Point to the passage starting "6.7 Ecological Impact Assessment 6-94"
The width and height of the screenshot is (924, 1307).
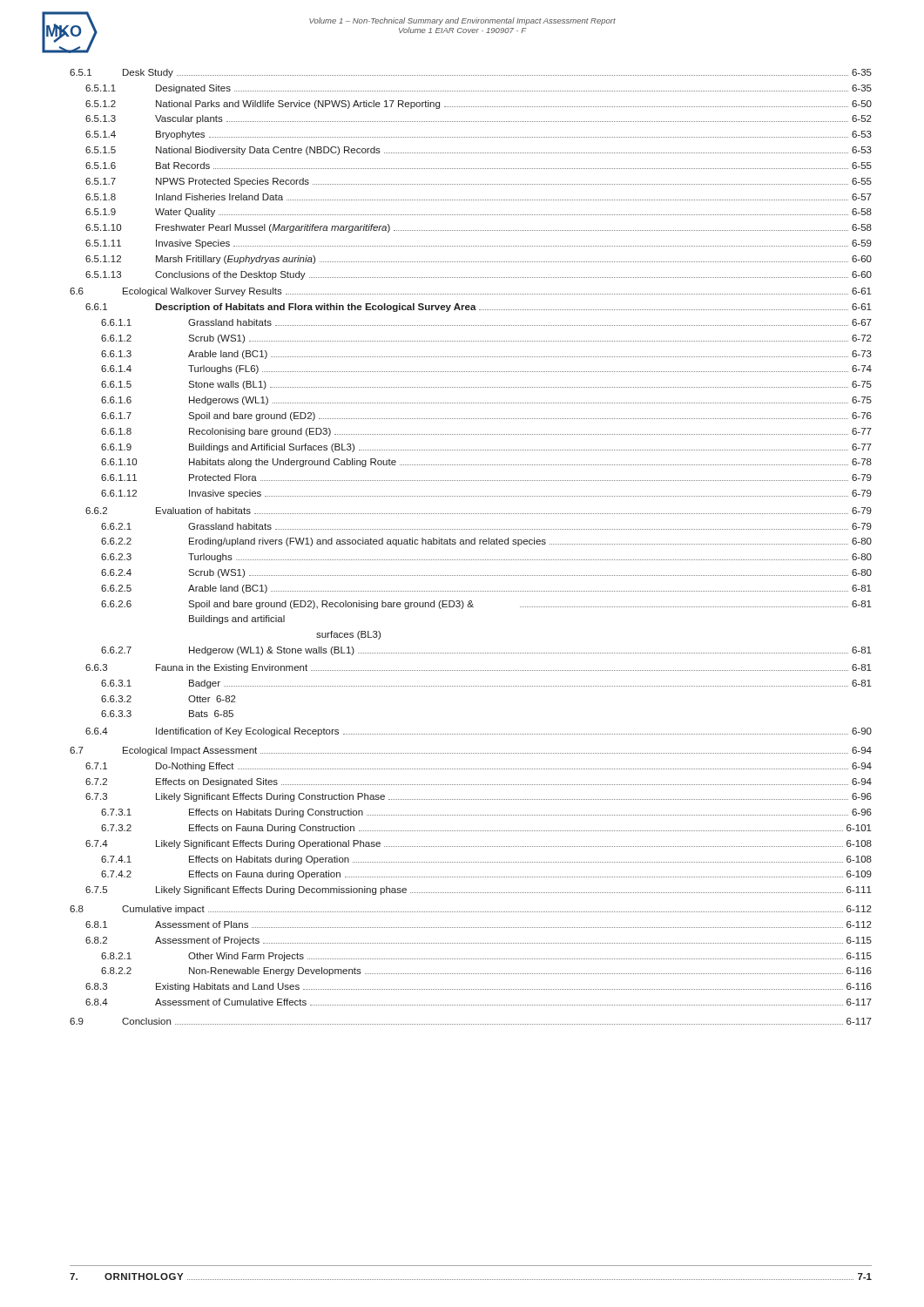[471, 751]
